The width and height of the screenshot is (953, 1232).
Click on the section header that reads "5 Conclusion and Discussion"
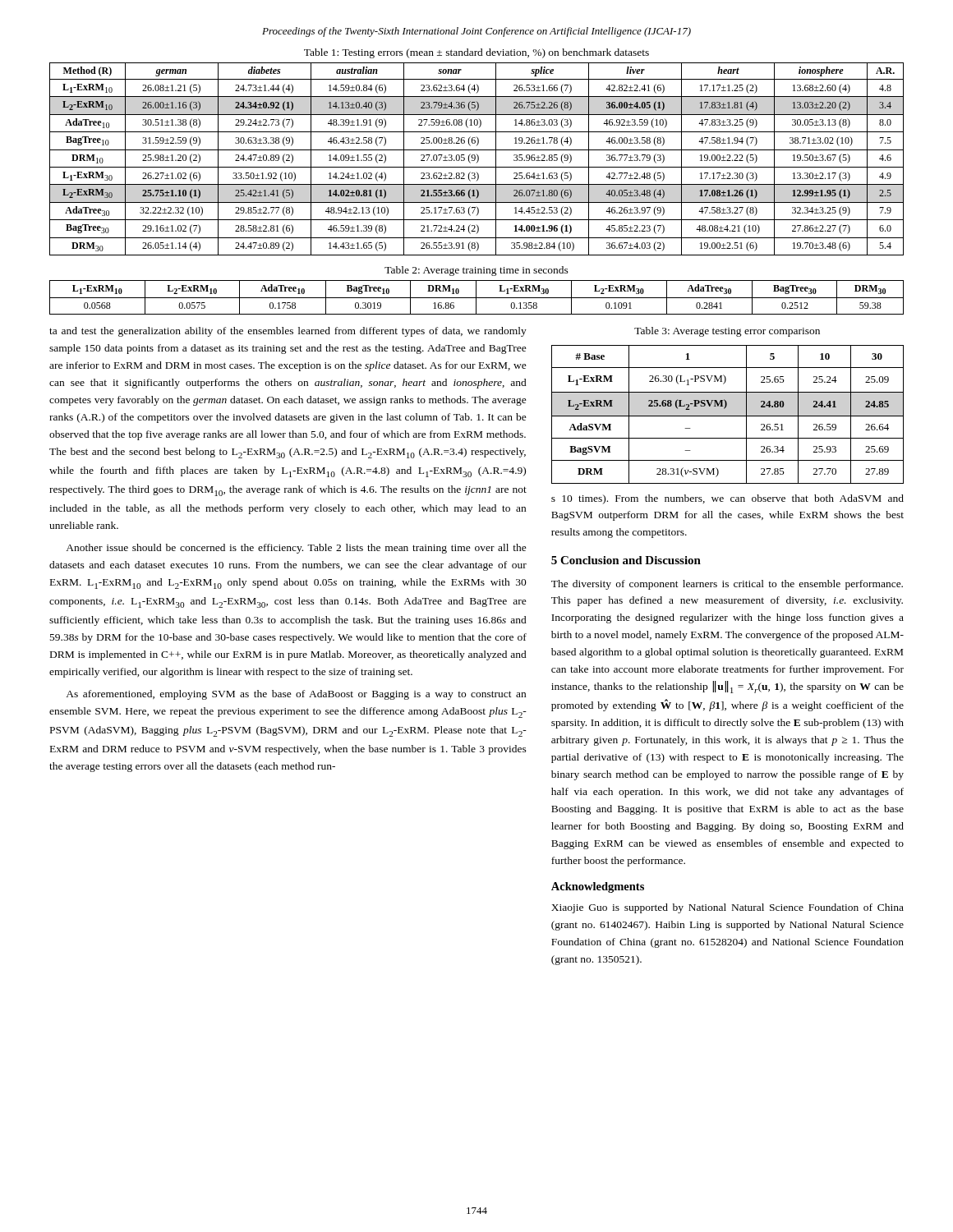tap(626, 560)
